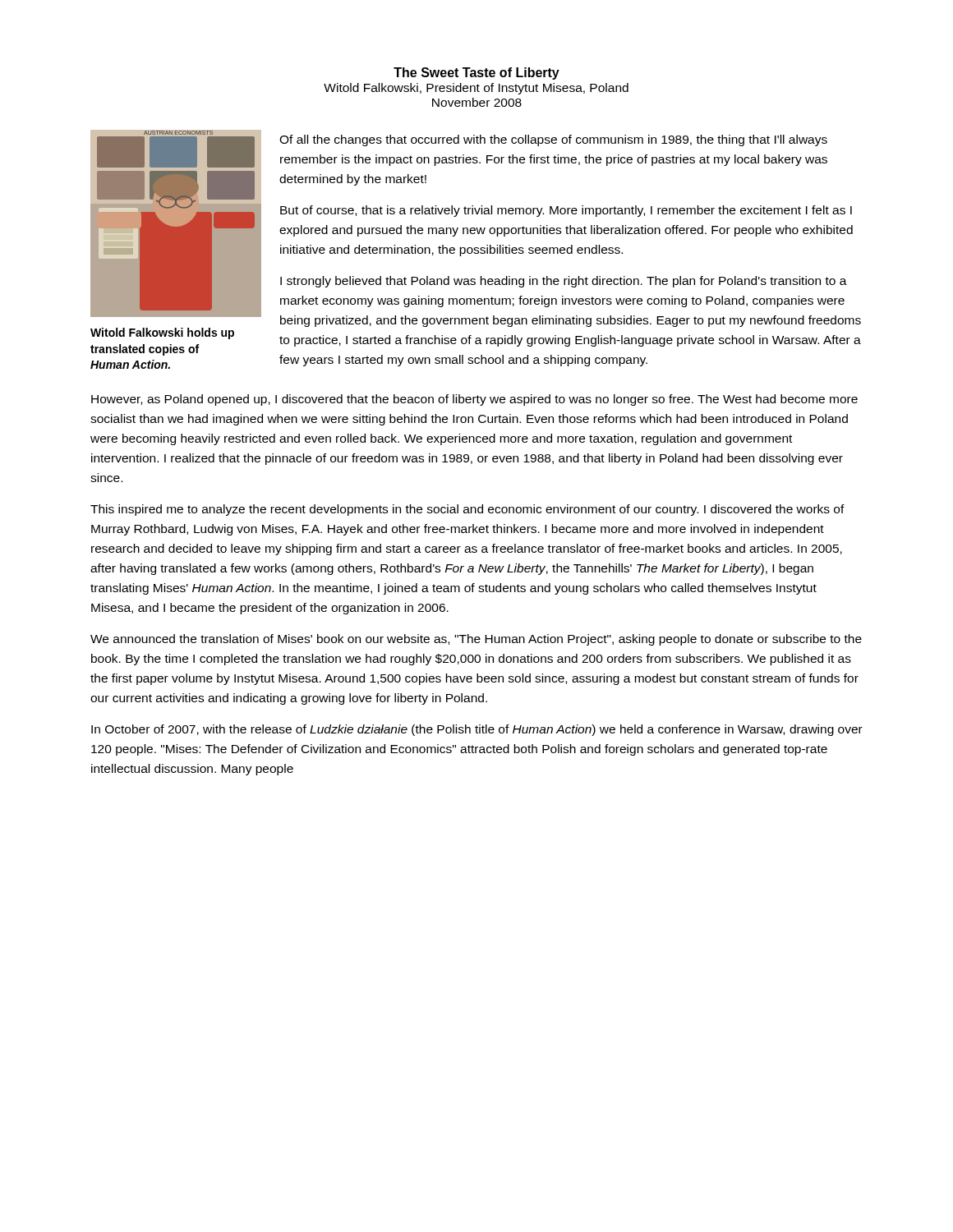Viewport: 953px width, 1232px height.
Task: Find the caption
Action: point(163,349)
